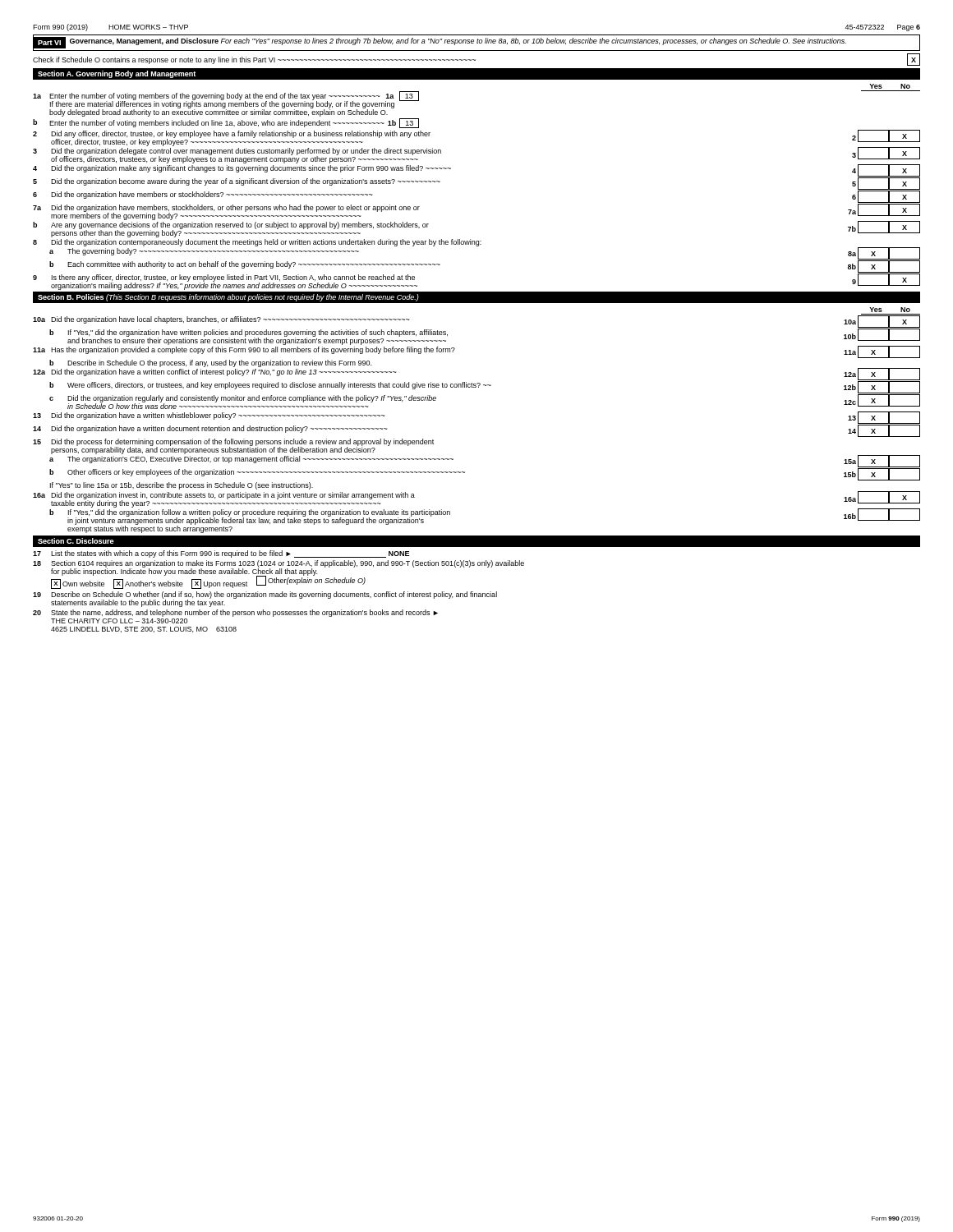Select the text block with the text "b Enter the number of voting members included"
The image size is (953, 1232).
click(226, 123)
